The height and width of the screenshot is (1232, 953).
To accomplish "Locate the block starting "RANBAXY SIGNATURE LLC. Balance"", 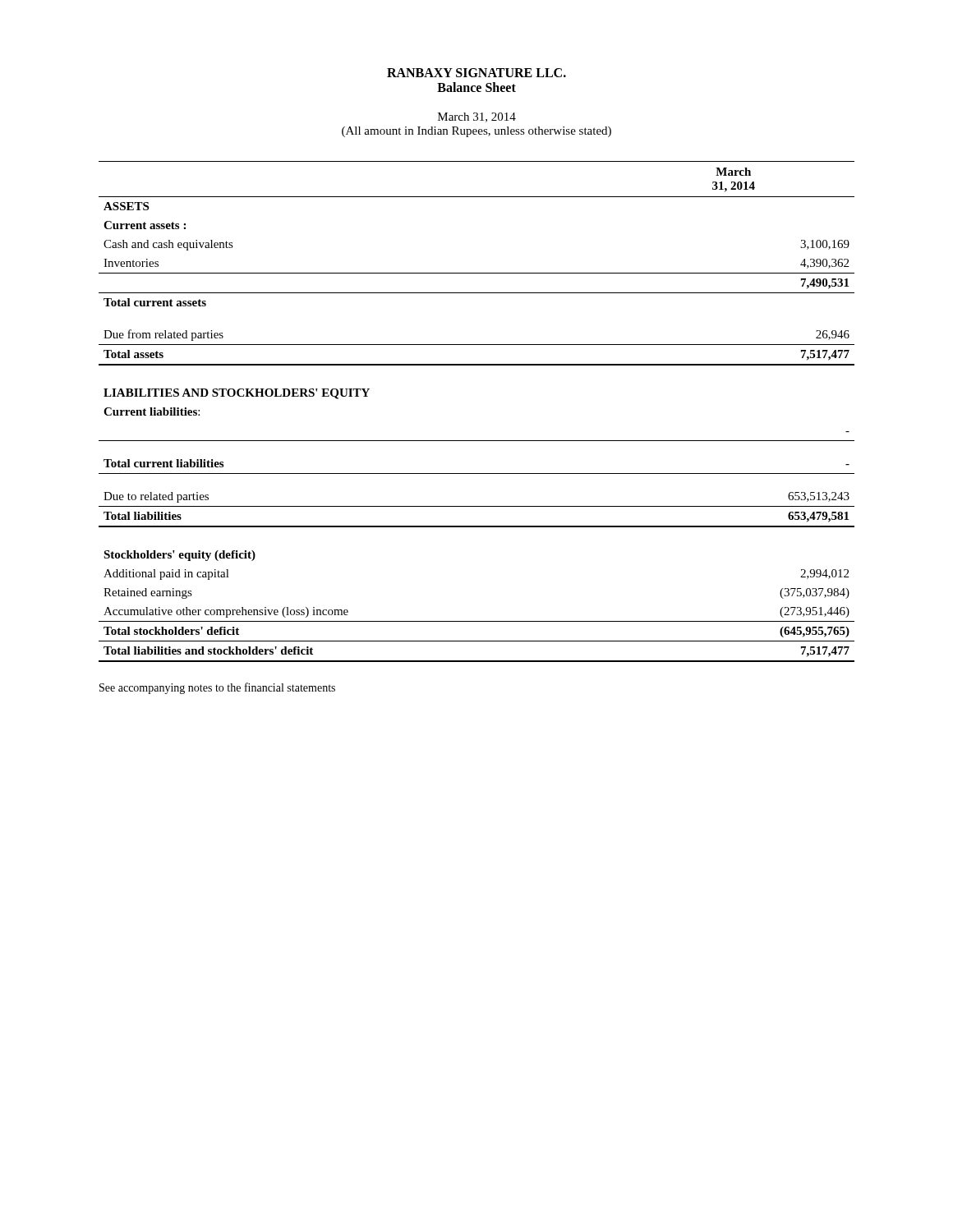I will coord(476,80).
